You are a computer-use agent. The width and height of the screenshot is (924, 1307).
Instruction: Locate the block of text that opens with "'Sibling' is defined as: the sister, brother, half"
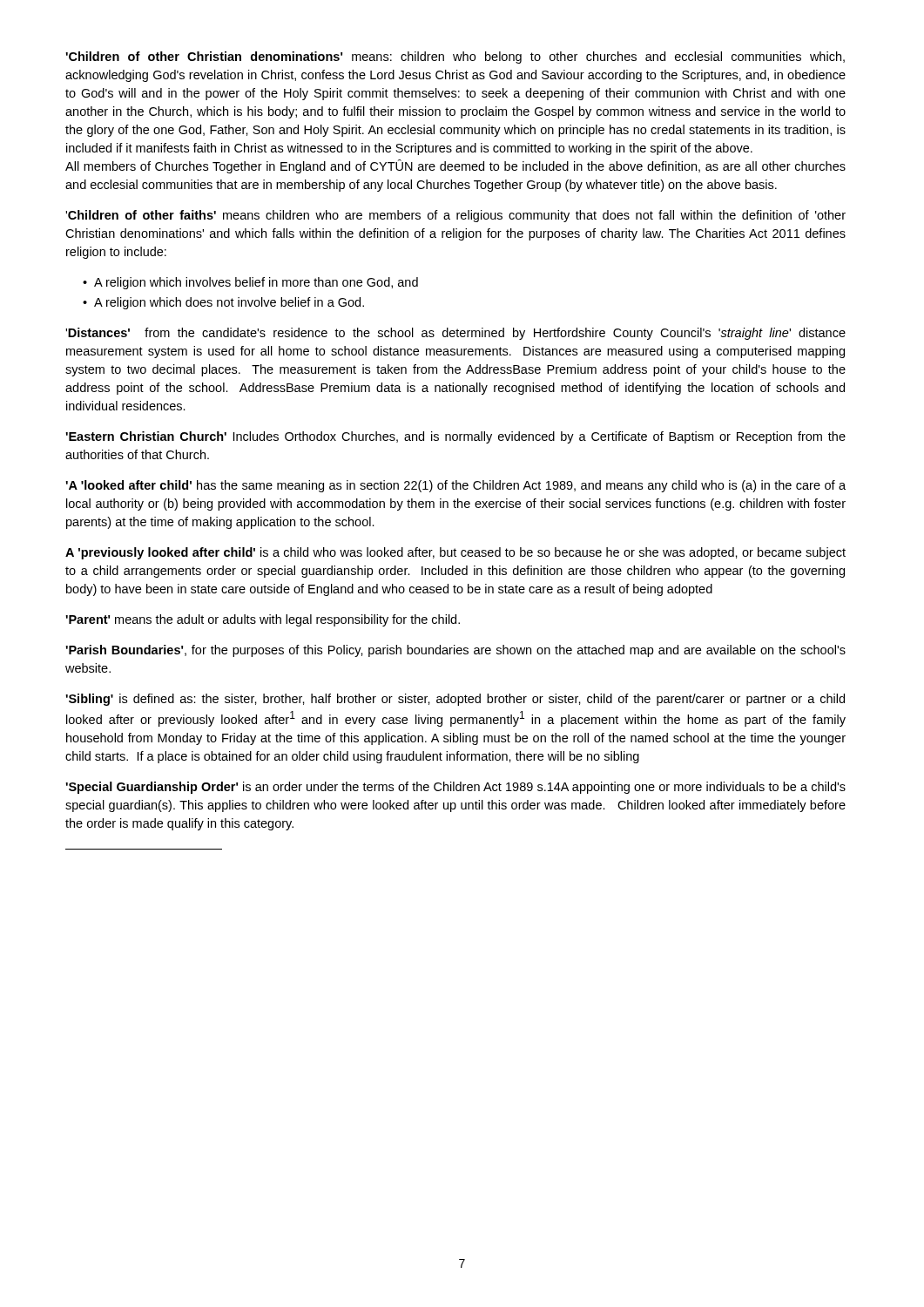pyautogui.click(x=455, y=728)
